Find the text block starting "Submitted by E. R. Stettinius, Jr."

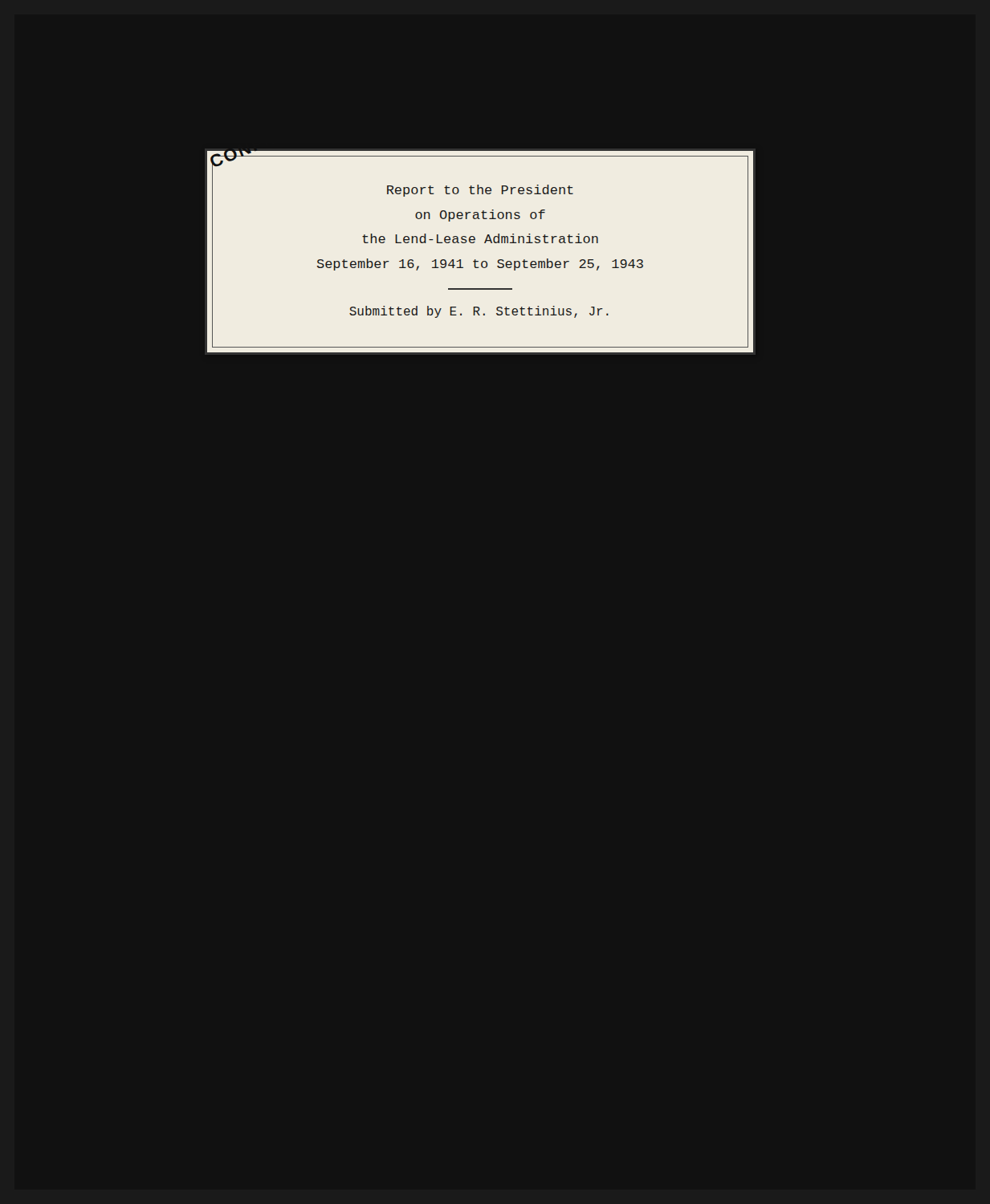click(x=480, y=313)
